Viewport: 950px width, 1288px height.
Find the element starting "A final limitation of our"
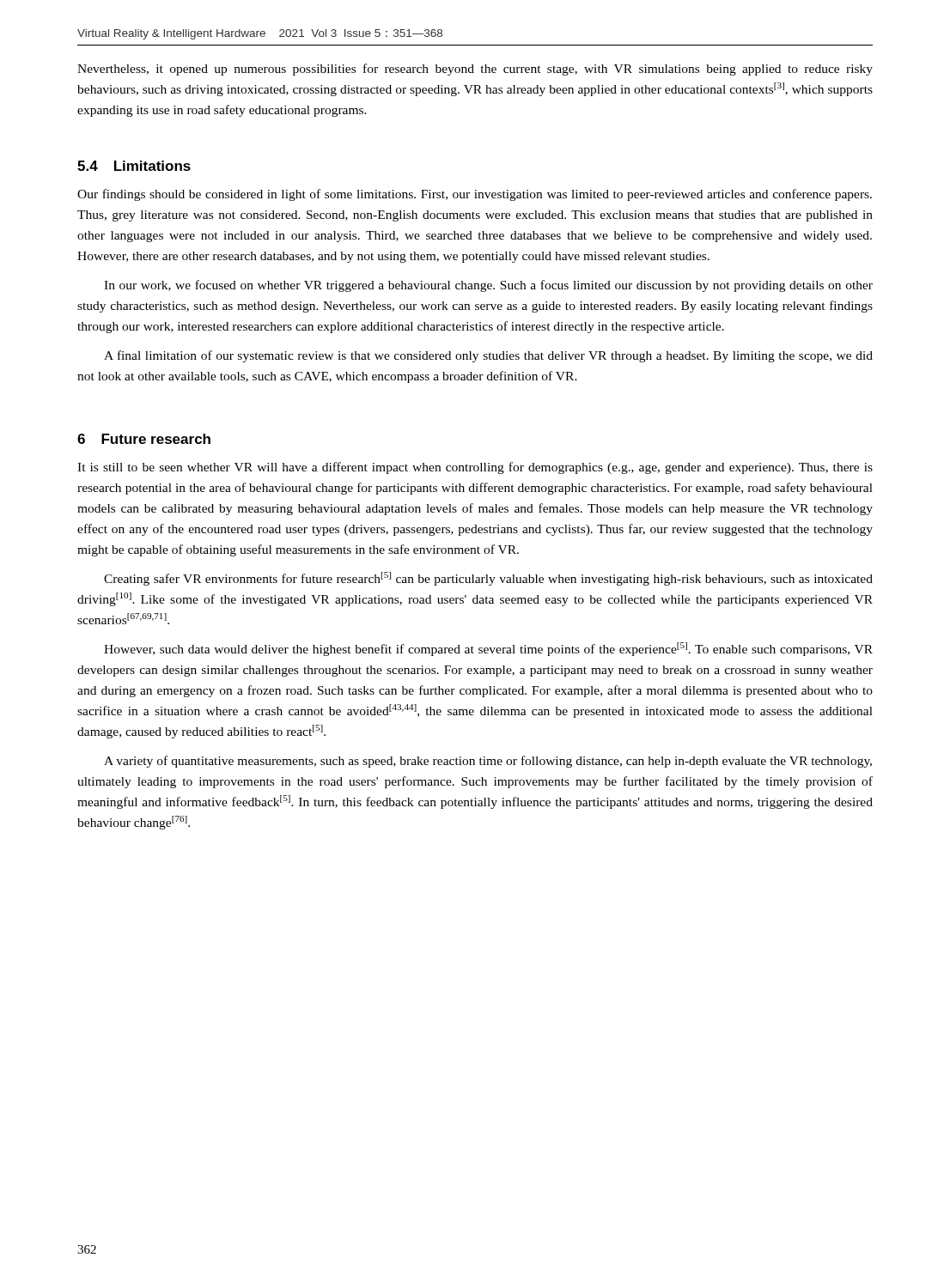click(x=475, y=366)
